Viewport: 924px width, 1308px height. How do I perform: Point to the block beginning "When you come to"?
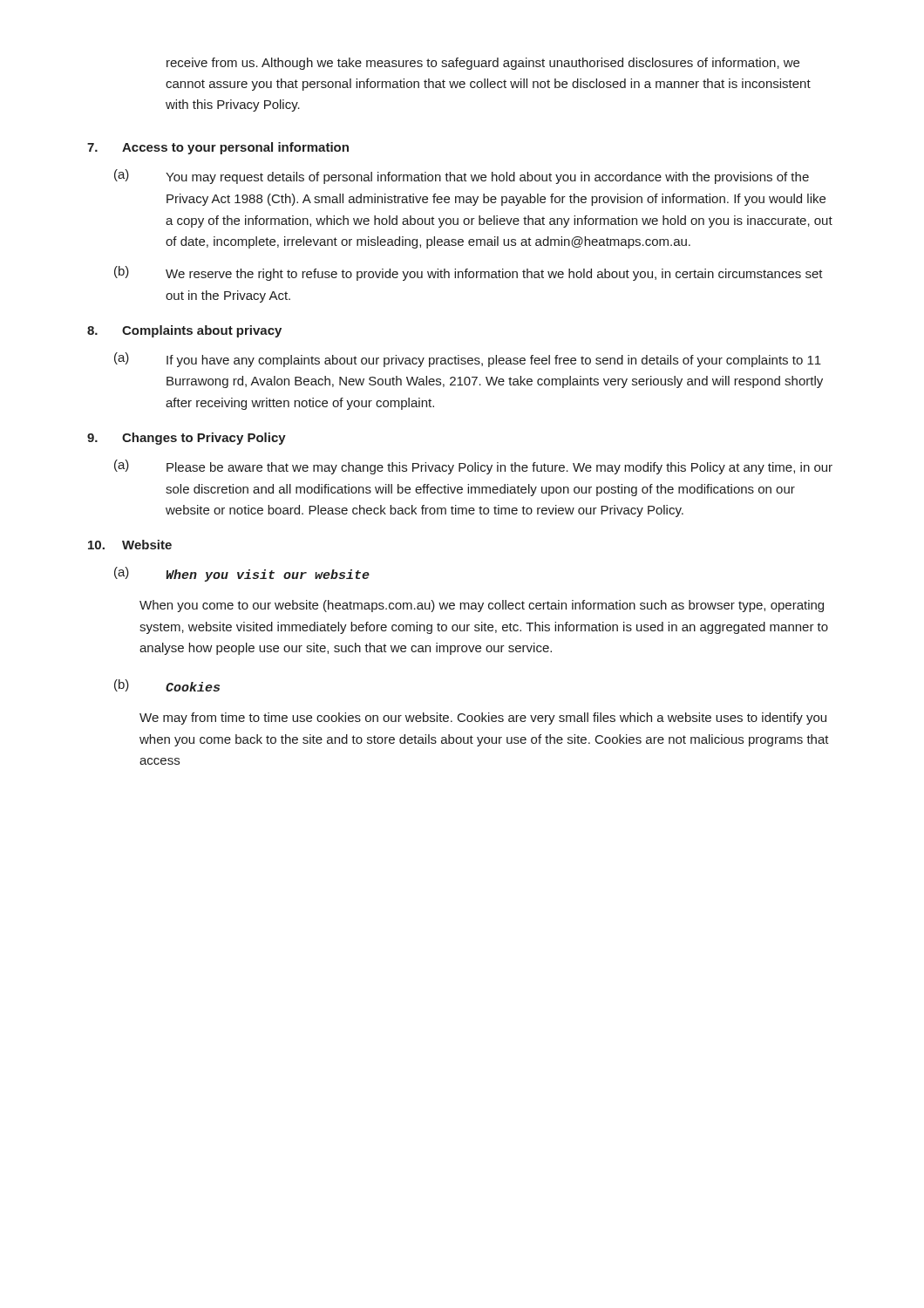[x=484, y=626]
